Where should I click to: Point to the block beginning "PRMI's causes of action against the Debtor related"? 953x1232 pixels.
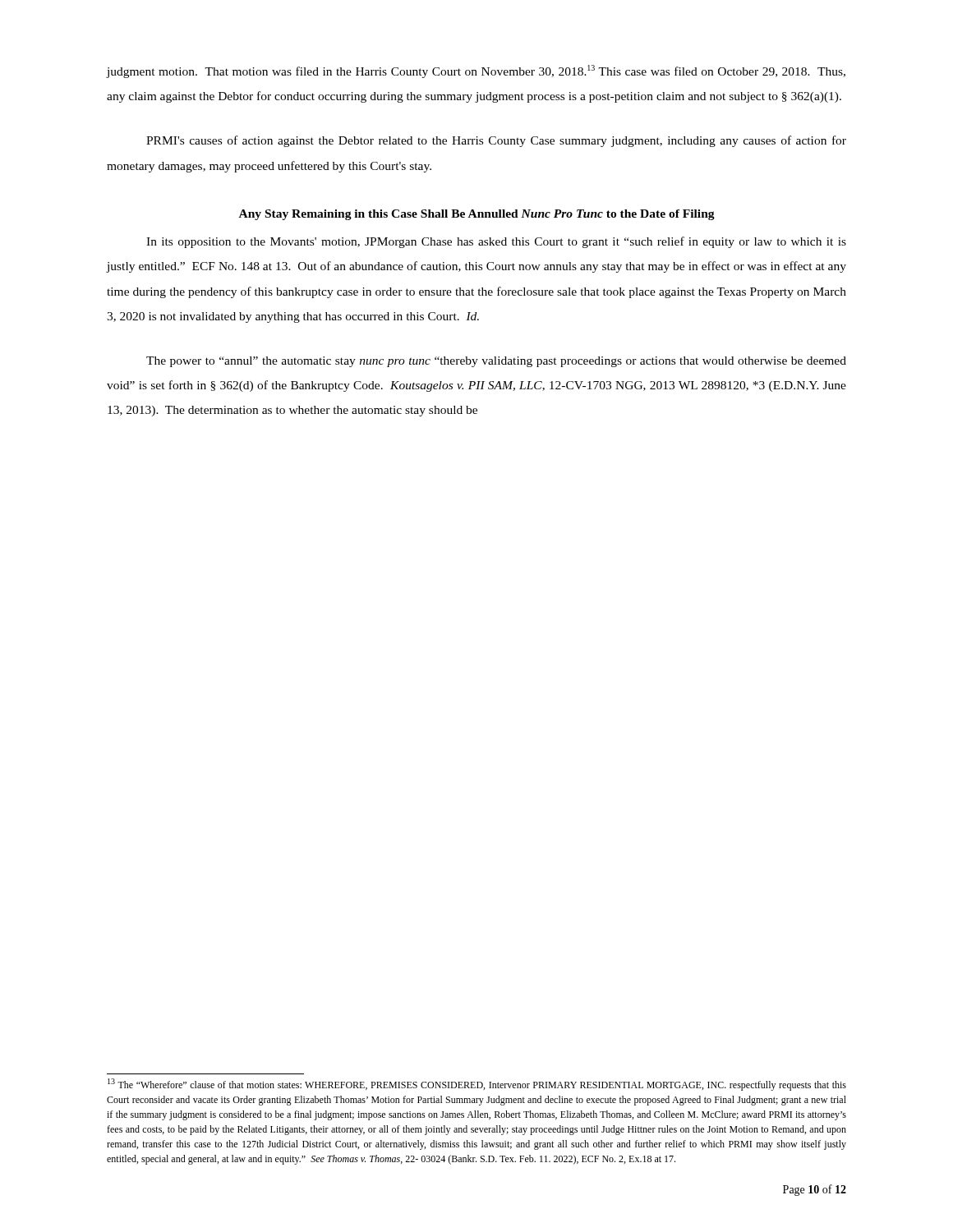[476, 153]
